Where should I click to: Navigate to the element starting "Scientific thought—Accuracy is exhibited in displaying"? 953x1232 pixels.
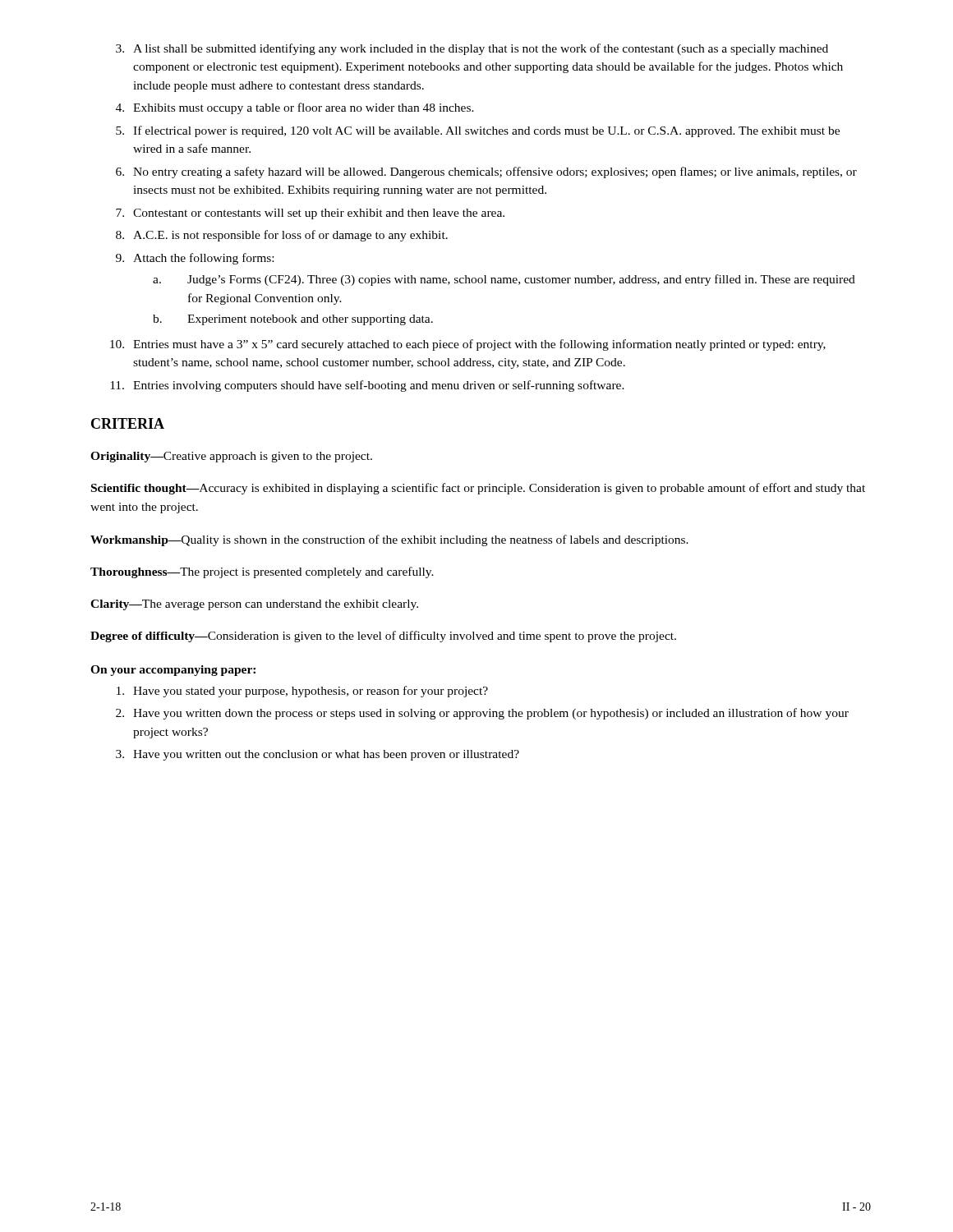coord(478,497)
